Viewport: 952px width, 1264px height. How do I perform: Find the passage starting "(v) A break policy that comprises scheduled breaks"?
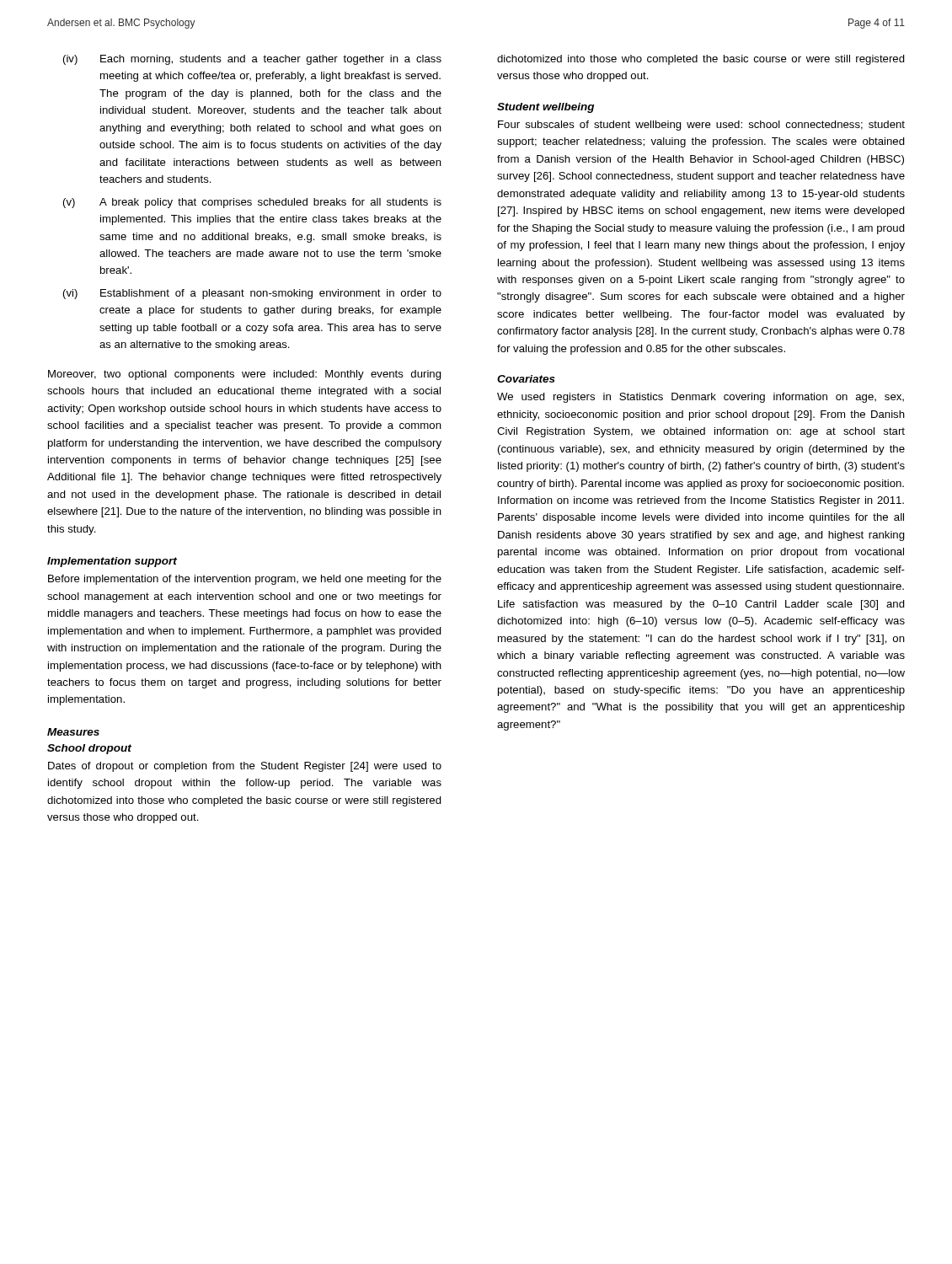pos(244,237)
